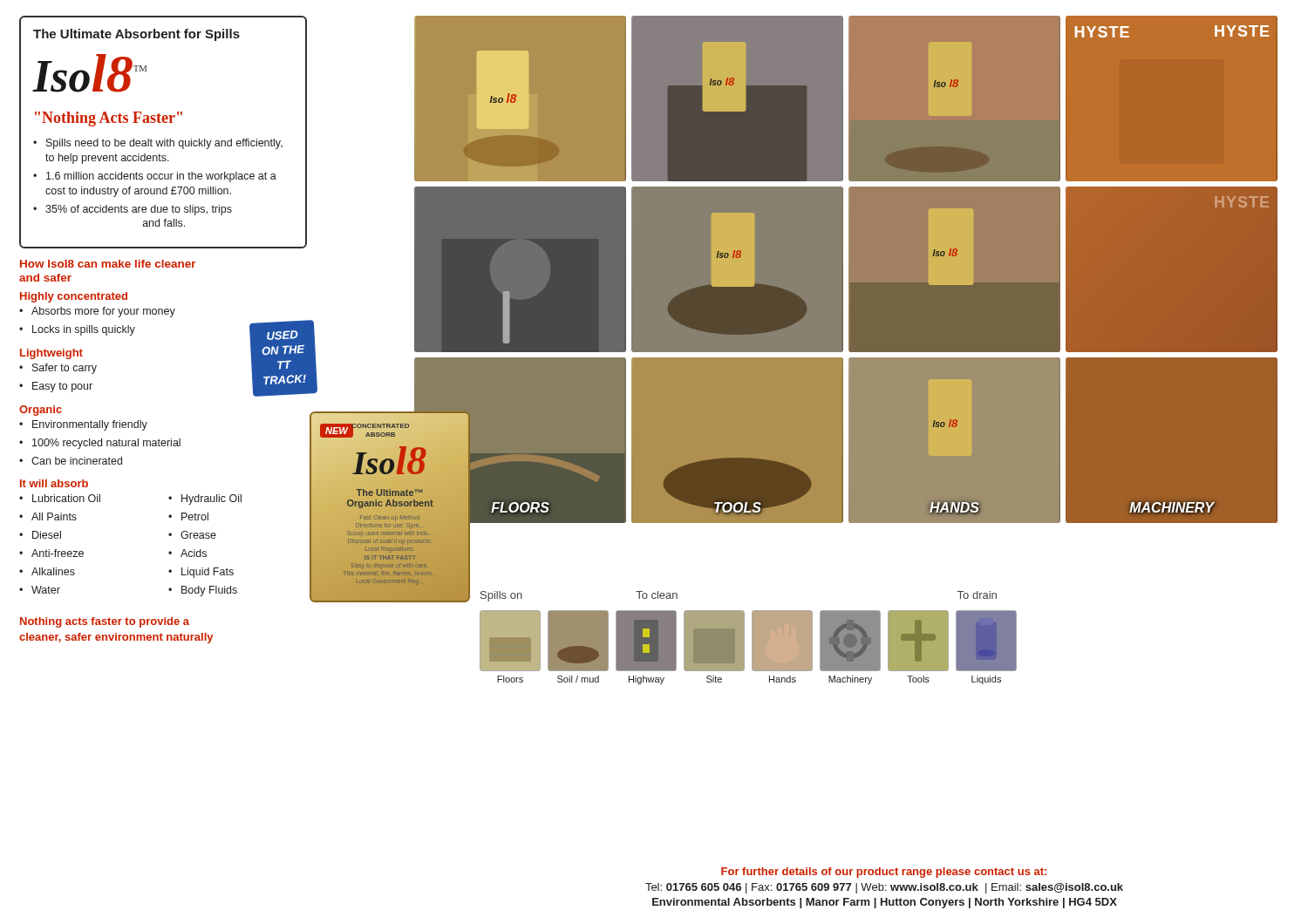1308x924 pixels.
Task: Select the region starting "Hydraulic OilPetrolGreaseAcidsLiquid FatsBody Fluids"
Action: point(205,499)
